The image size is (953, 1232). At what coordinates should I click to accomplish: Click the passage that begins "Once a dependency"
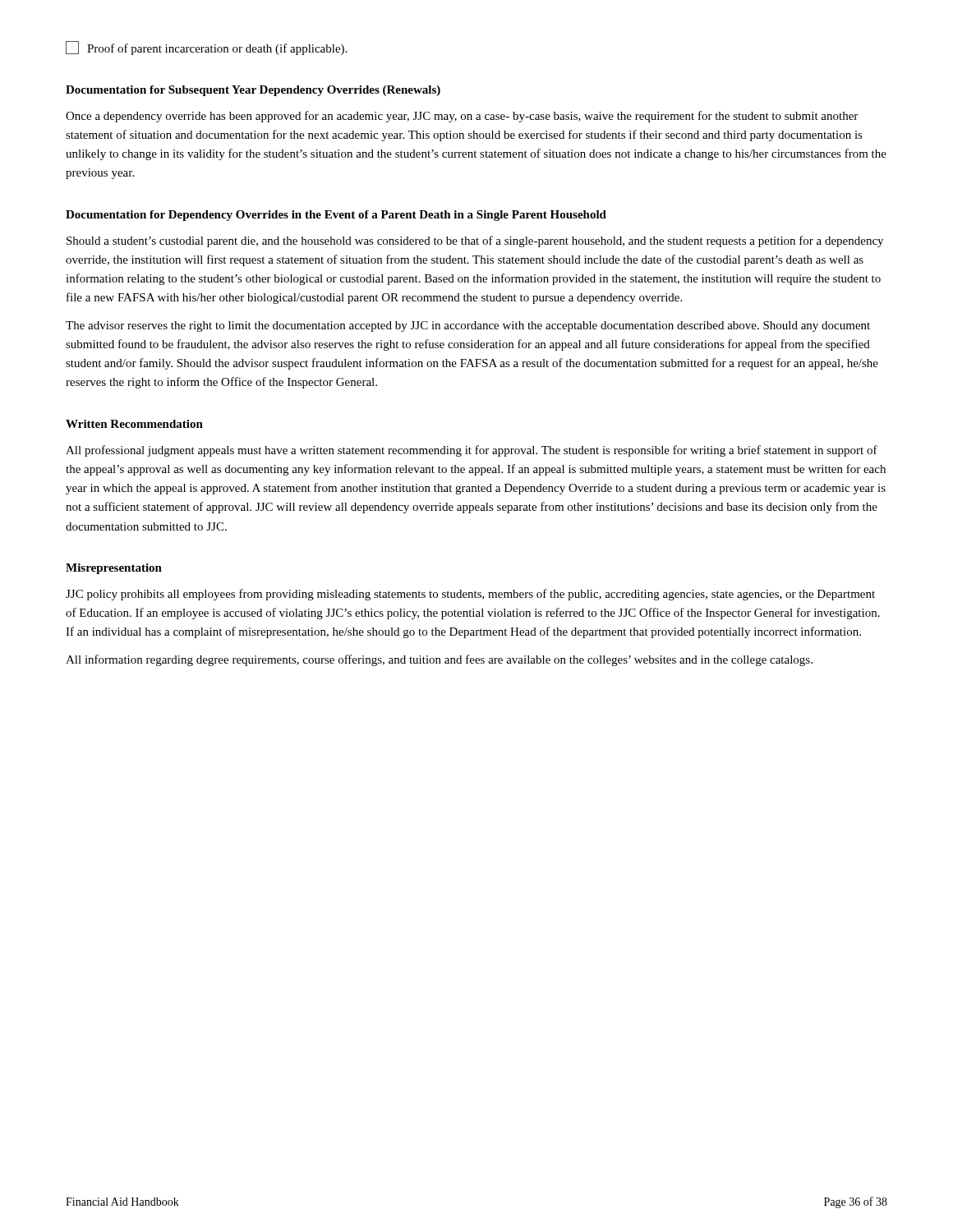476,144
